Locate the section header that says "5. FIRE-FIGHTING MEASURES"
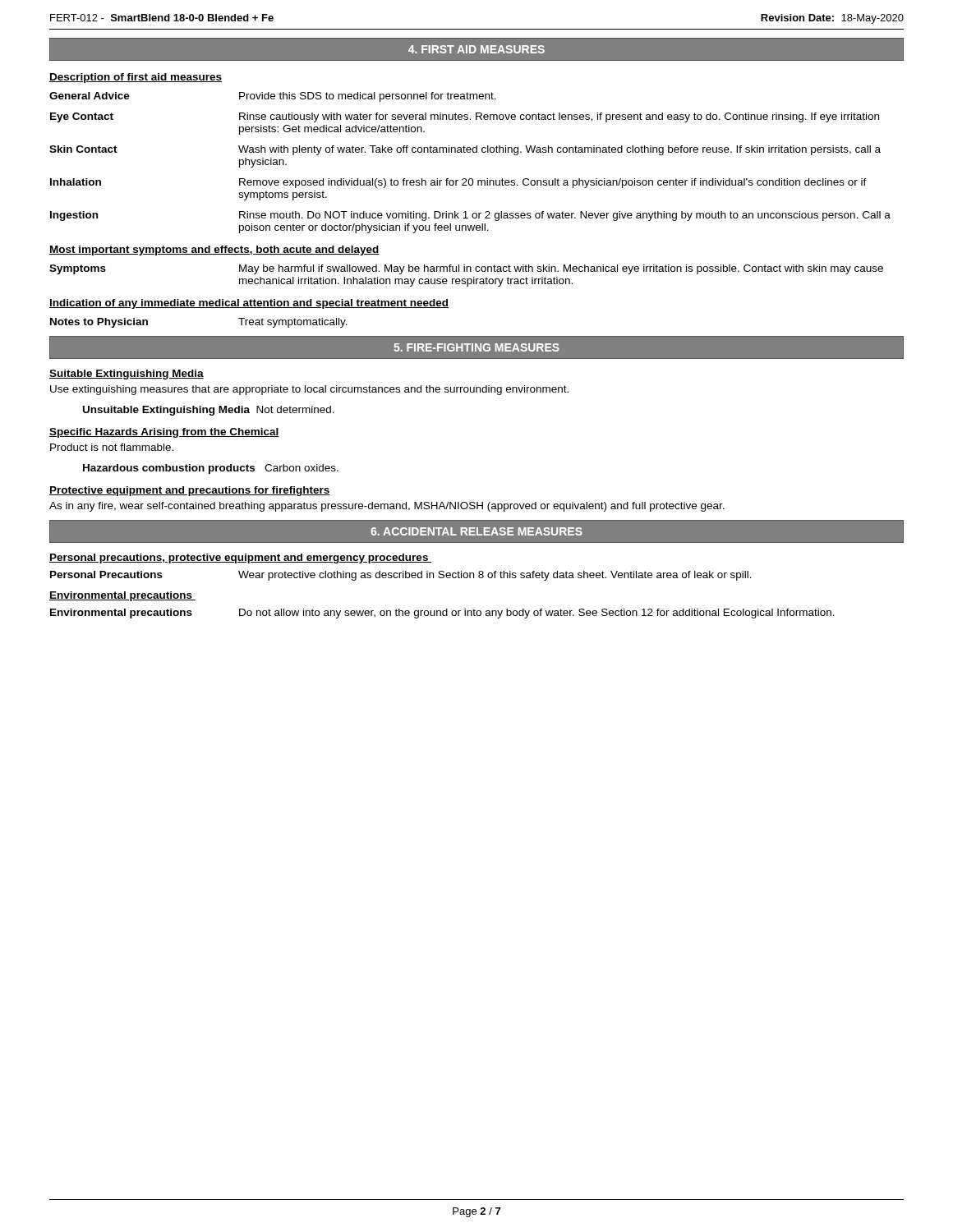 pyautogui.click(x=476, y=347)
